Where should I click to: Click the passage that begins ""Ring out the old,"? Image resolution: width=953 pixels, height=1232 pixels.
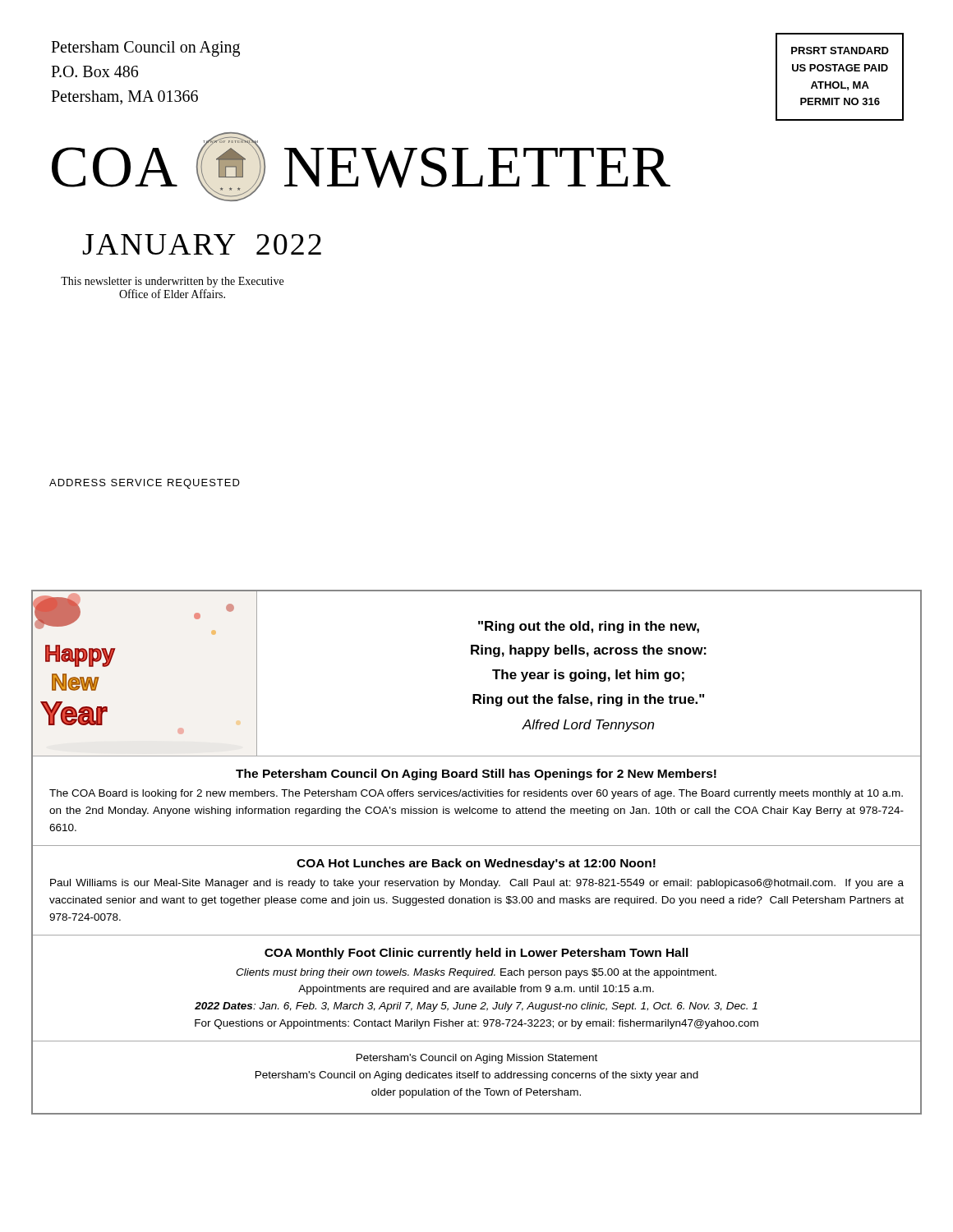tap(589, 673)
